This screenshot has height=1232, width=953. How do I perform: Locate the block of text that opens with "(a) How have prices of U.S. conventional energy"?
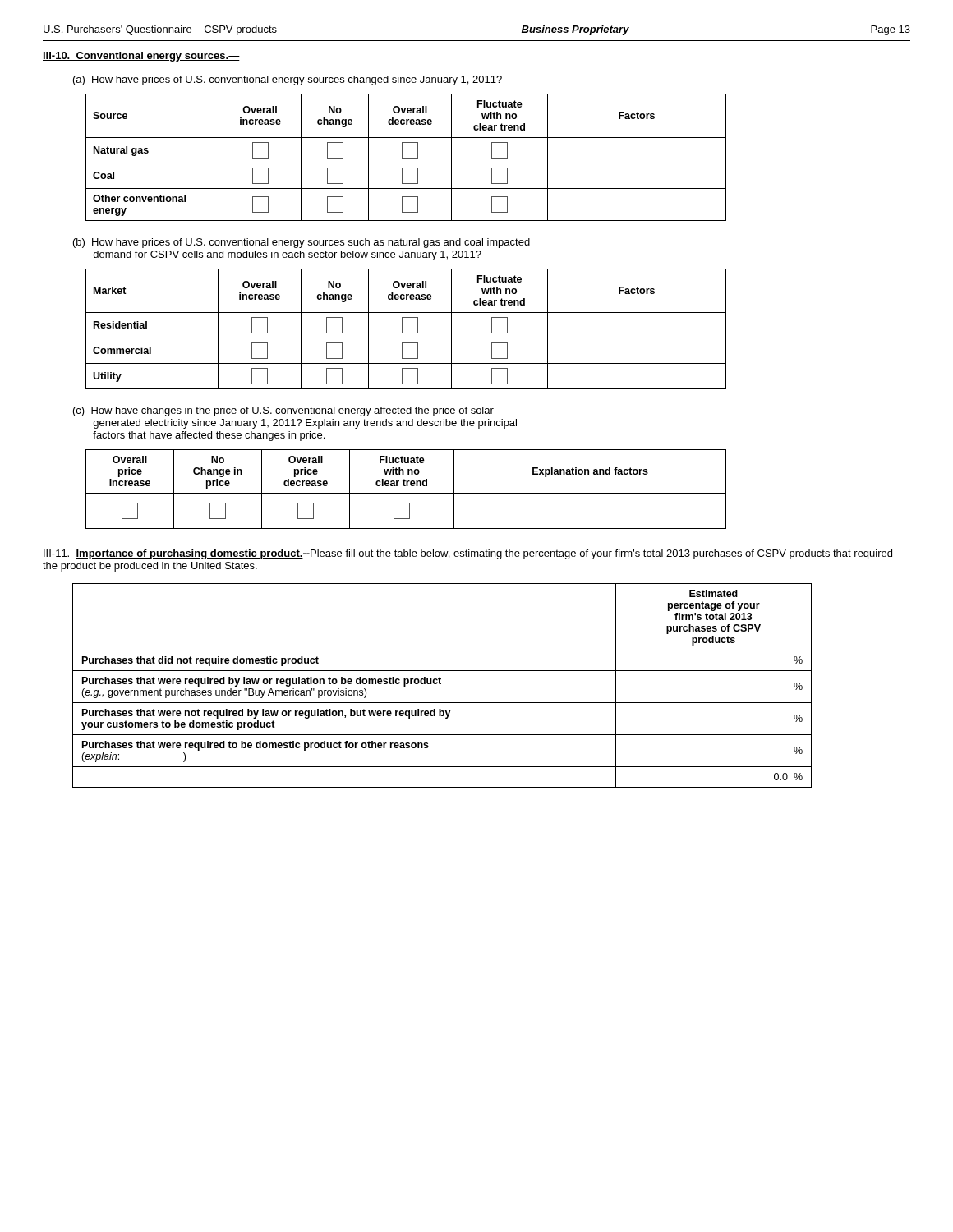pyautogui.click(x=287, y=79)
